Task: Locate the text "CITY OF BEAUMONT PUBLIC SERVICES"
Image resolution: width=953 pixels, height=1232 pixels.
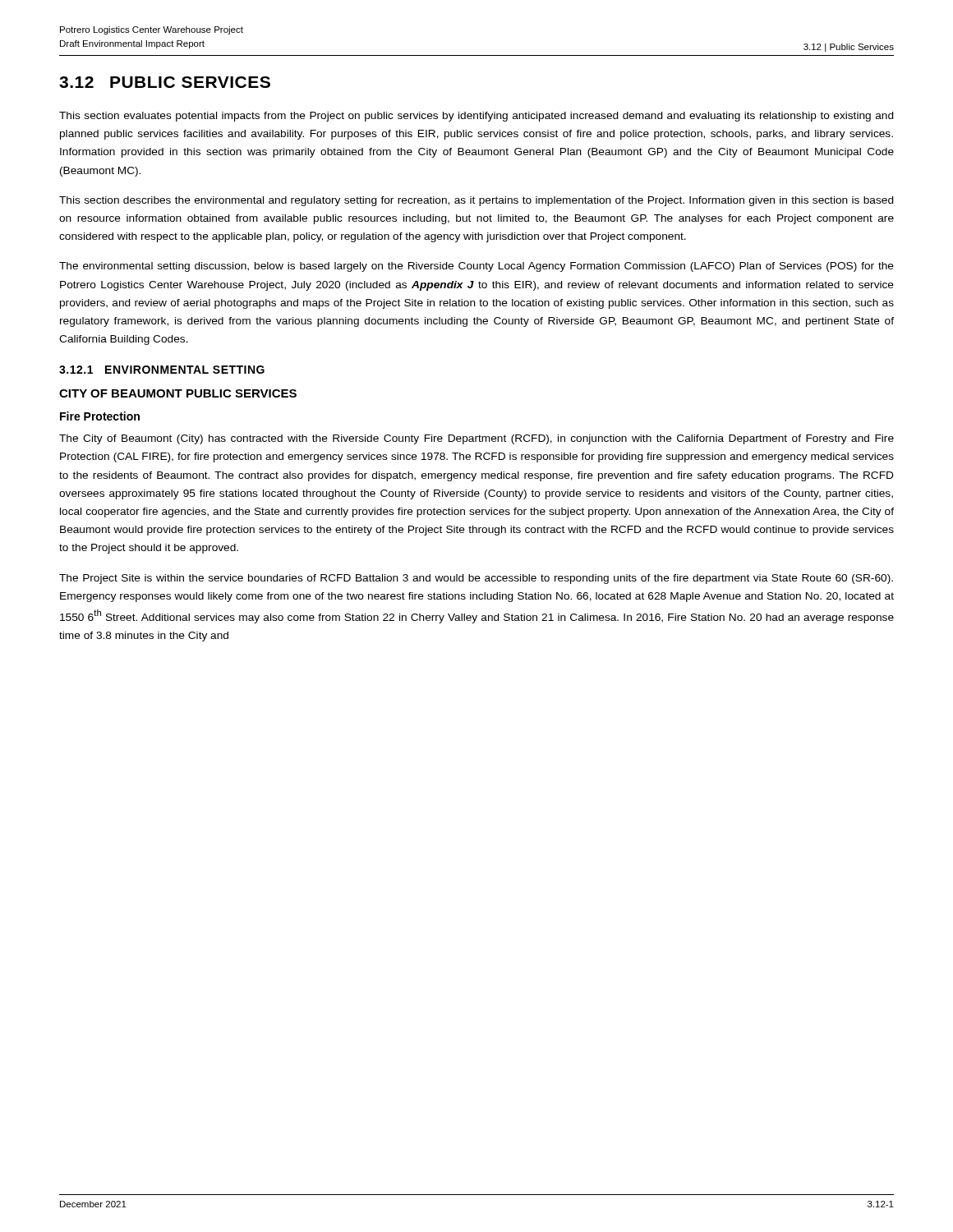Action: click(x=178, y=393)
